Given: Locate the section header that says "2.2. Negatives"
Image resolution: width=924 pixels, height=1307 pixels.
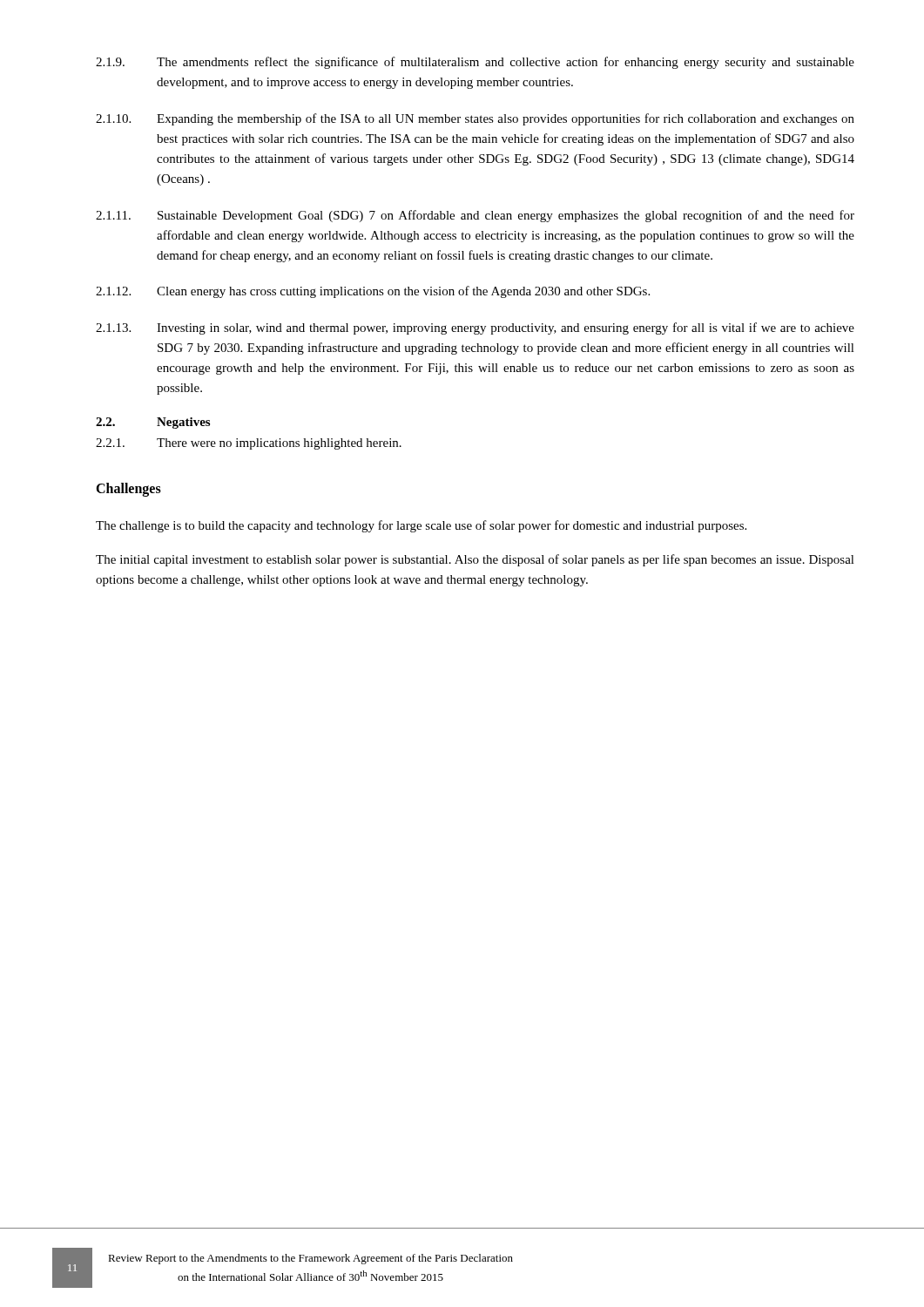Looking at the screenshot, I should 153,422.
